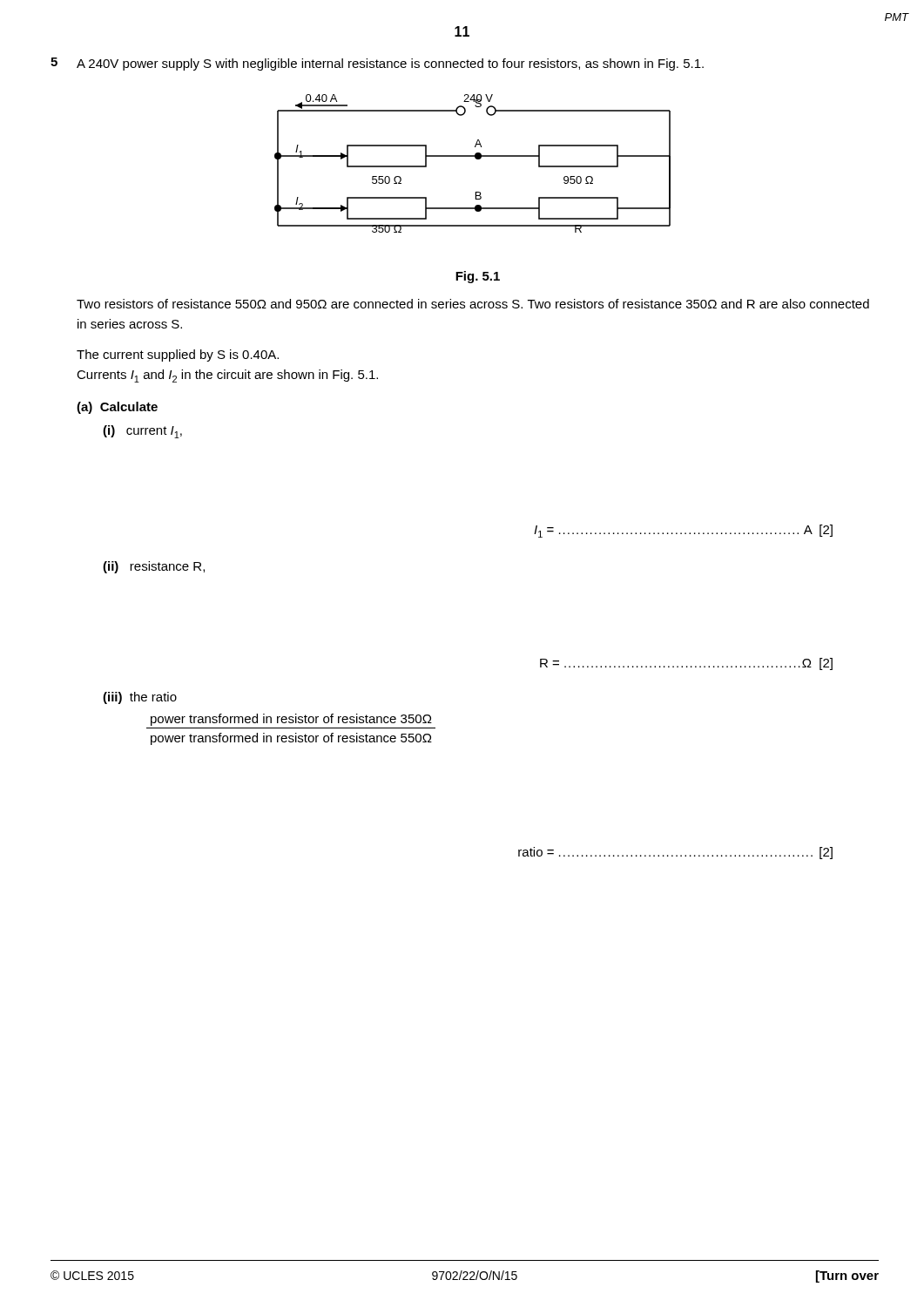
Task: Find the block on this page that starts "power transformed in resistor of resistance 350Ω"
Action: point(291,728)
